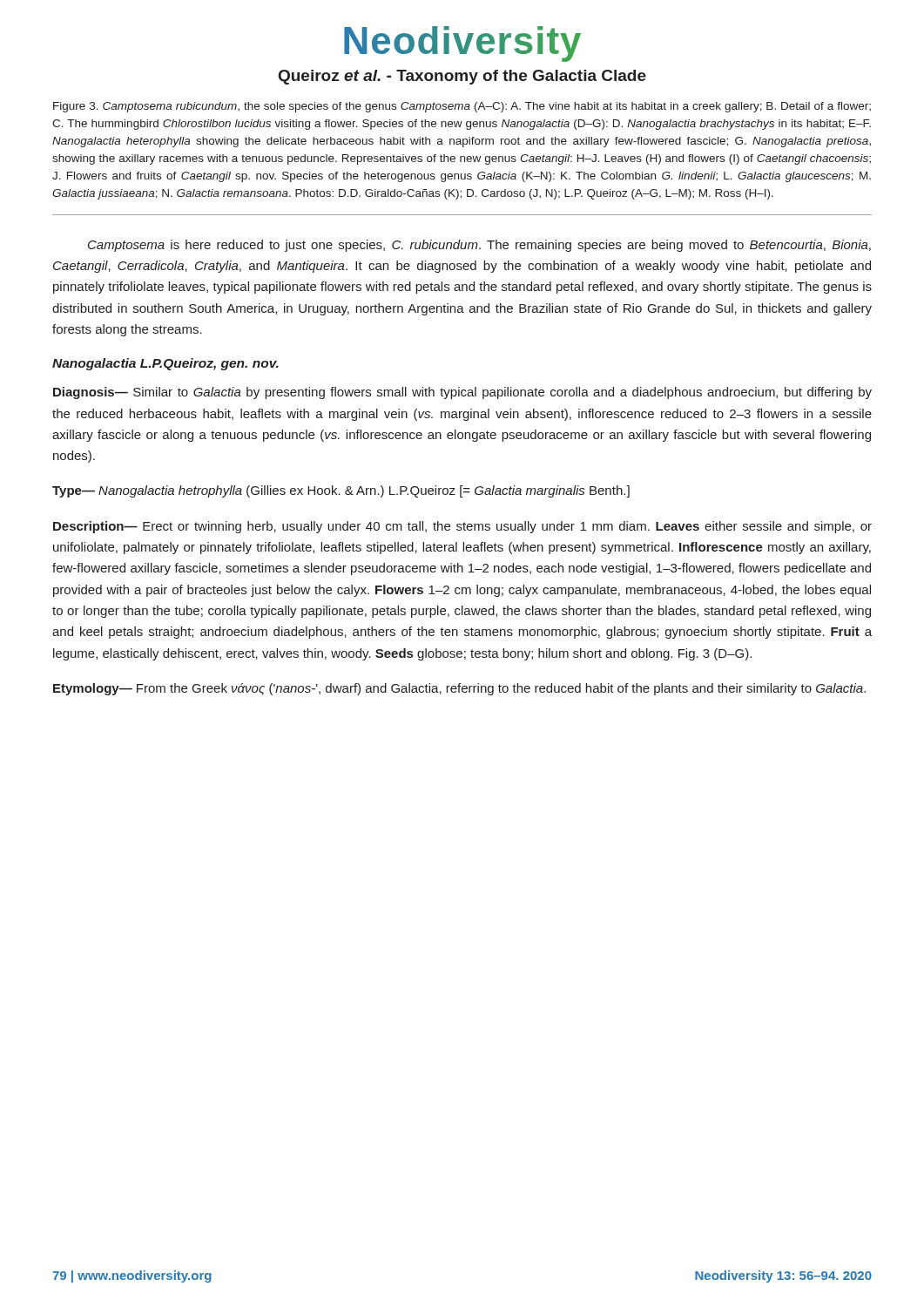The width and height of the screenshot is (924, 1307).
Task: Find the text block that says "Etymology— From the Greek νάνος"
Action: click(x=460, y=688)
